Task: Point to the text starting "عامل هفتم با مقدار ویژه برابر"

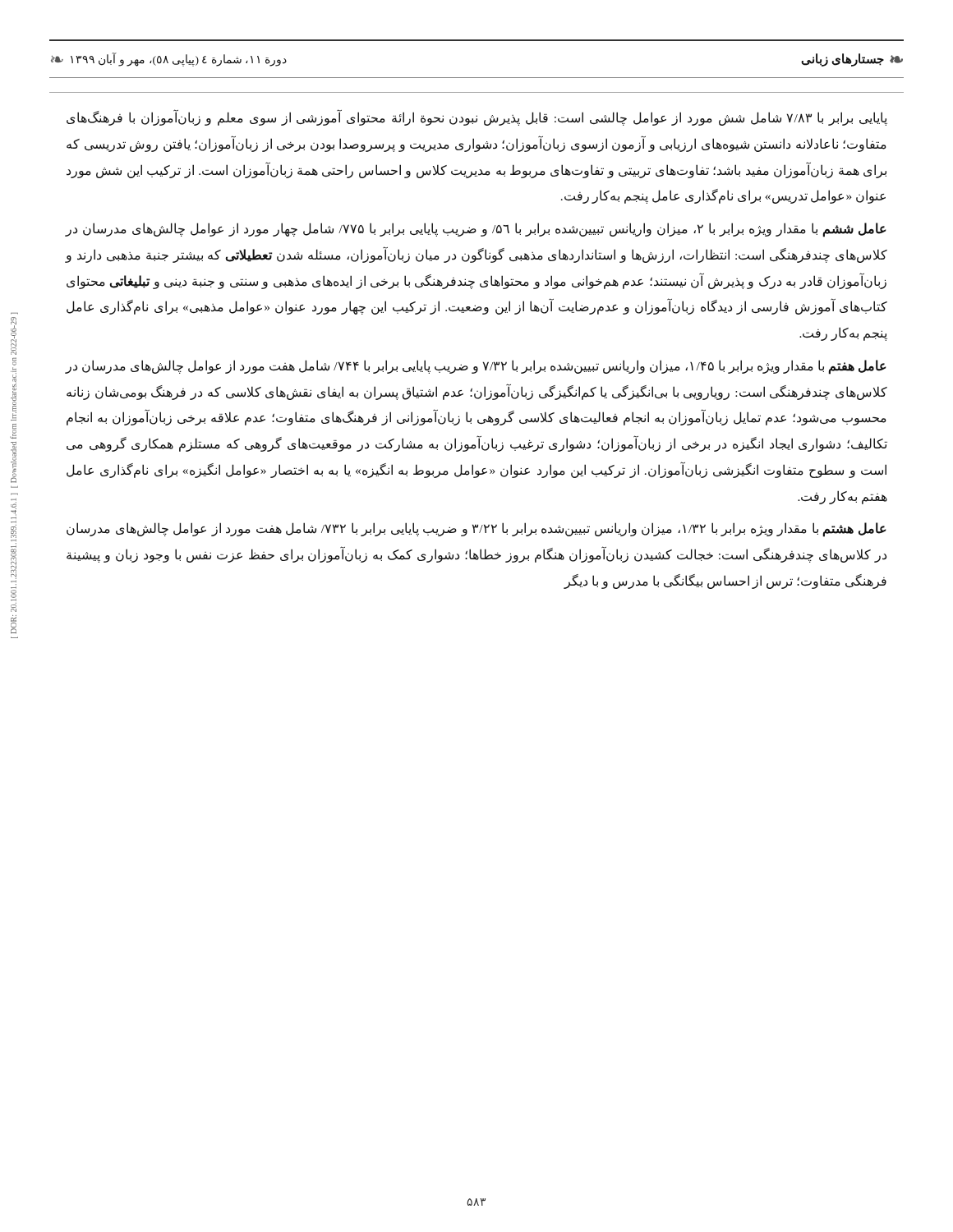Action: (476, 431)
